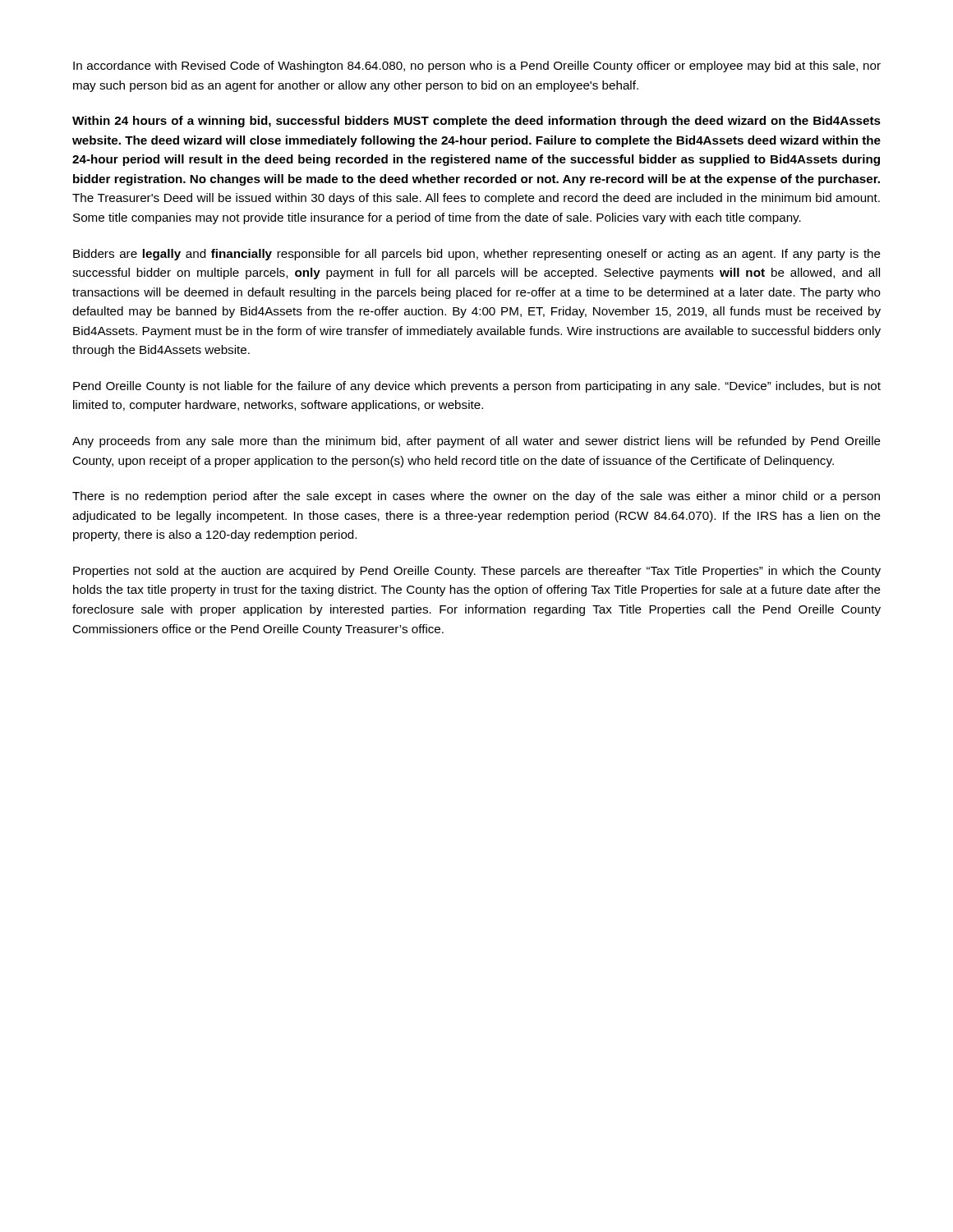
Task: Point to the block beginning "Bidders are legally"
Action: coord(476,301)
